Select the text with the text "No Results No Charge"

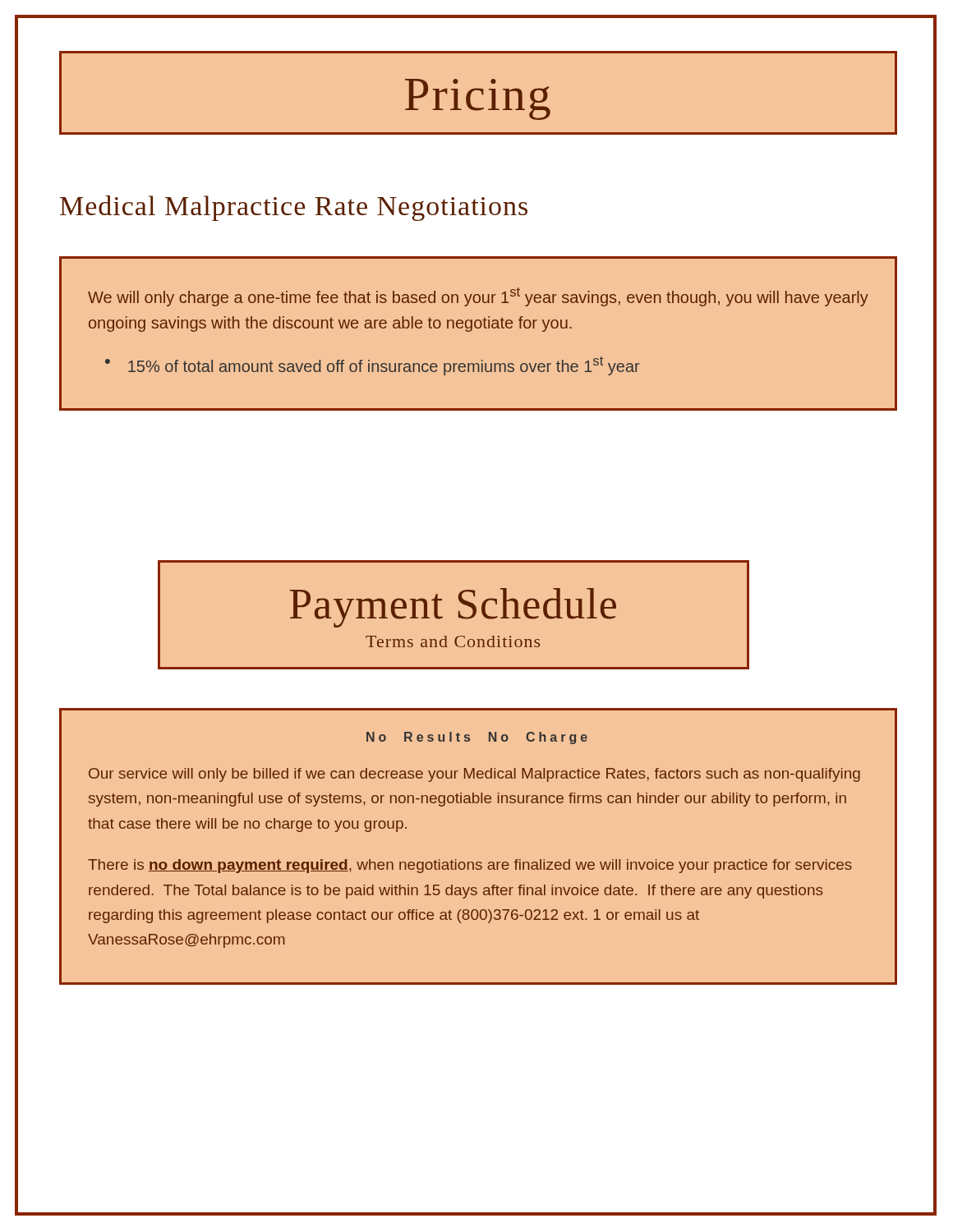click(478, 737)
